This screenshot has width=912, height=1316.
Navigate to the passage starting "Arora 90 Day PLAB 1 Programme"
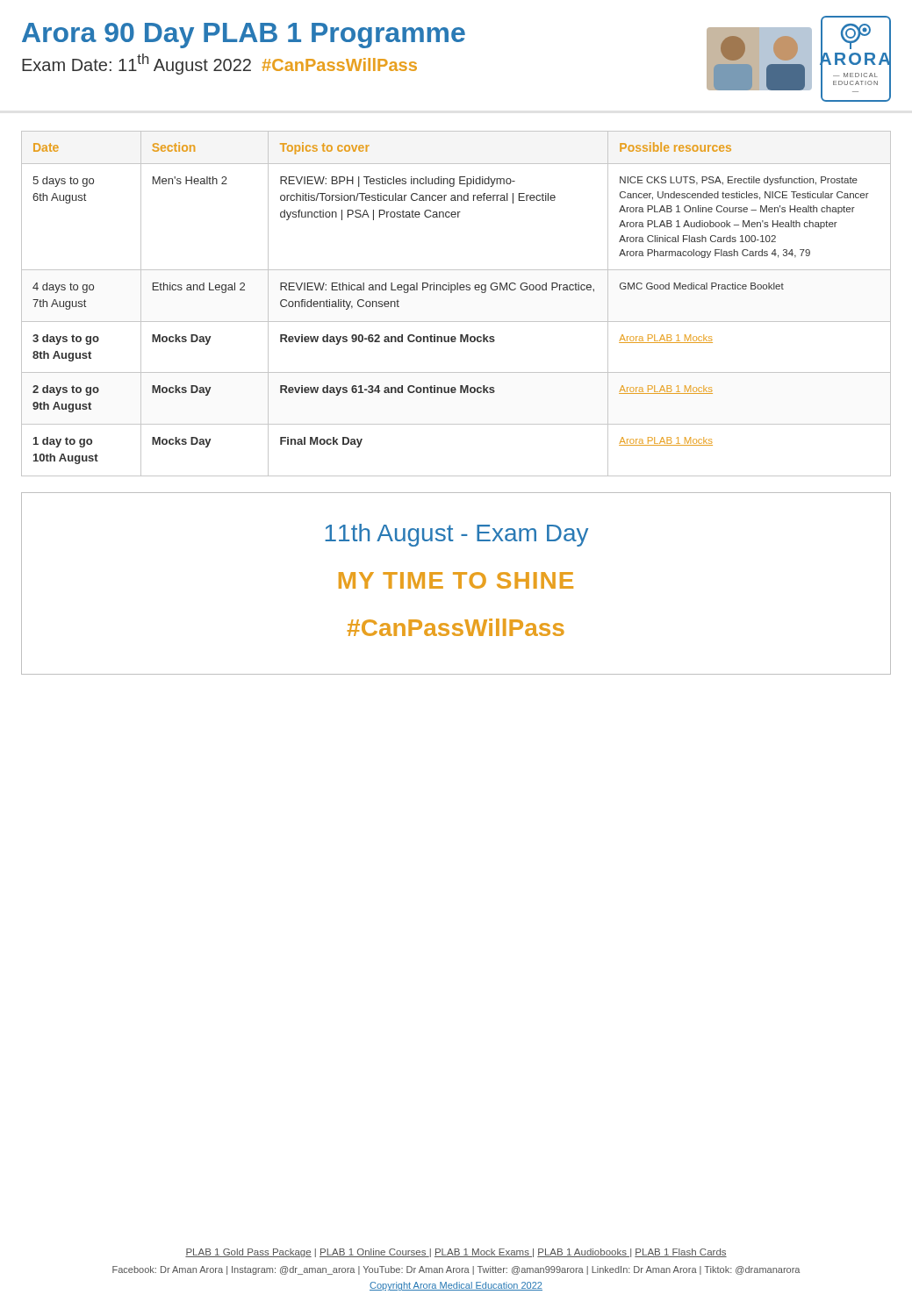click(x=244, y=33)
